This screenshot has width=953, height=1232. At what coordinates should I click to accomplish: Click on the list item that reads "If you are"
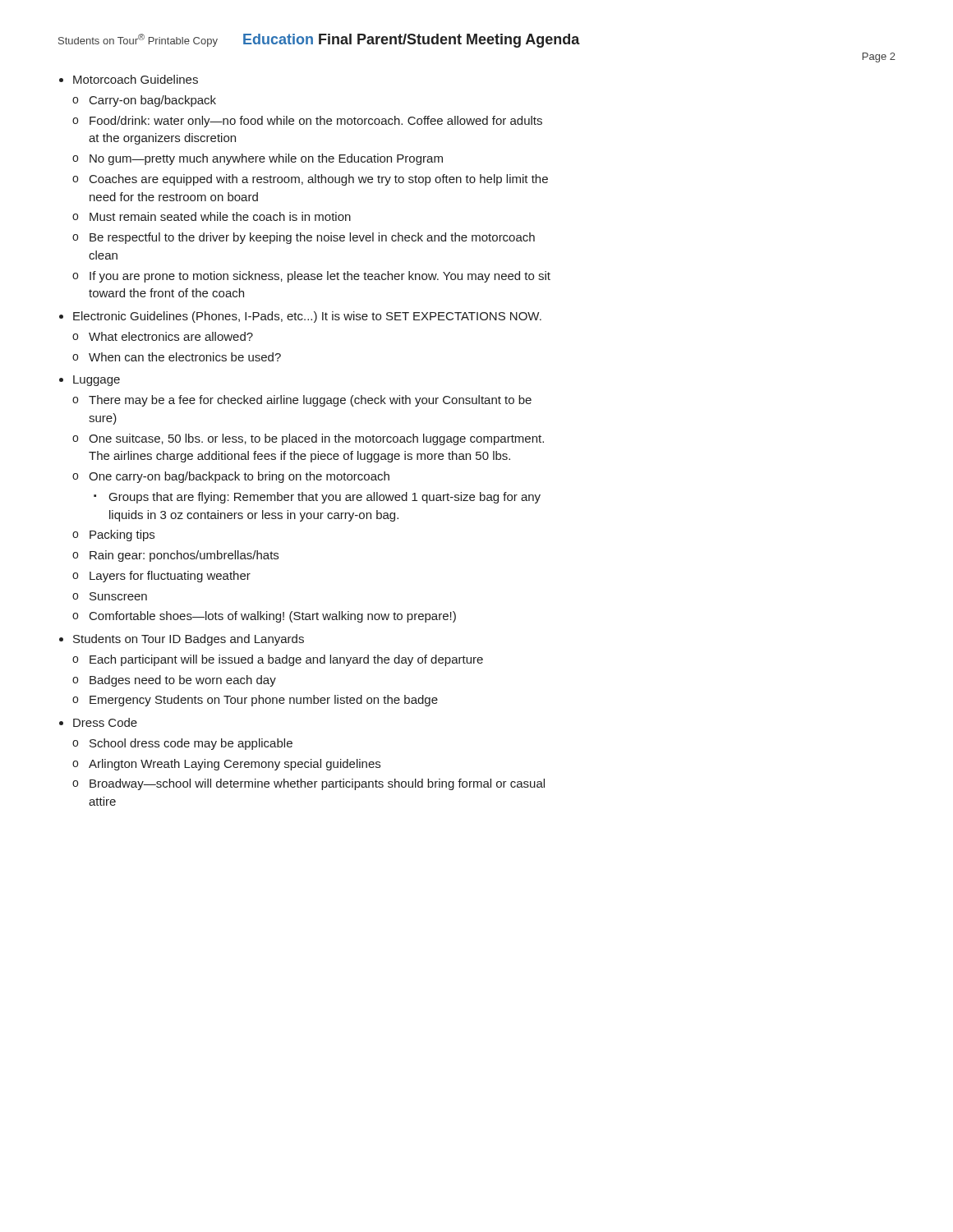click(320, 284)
